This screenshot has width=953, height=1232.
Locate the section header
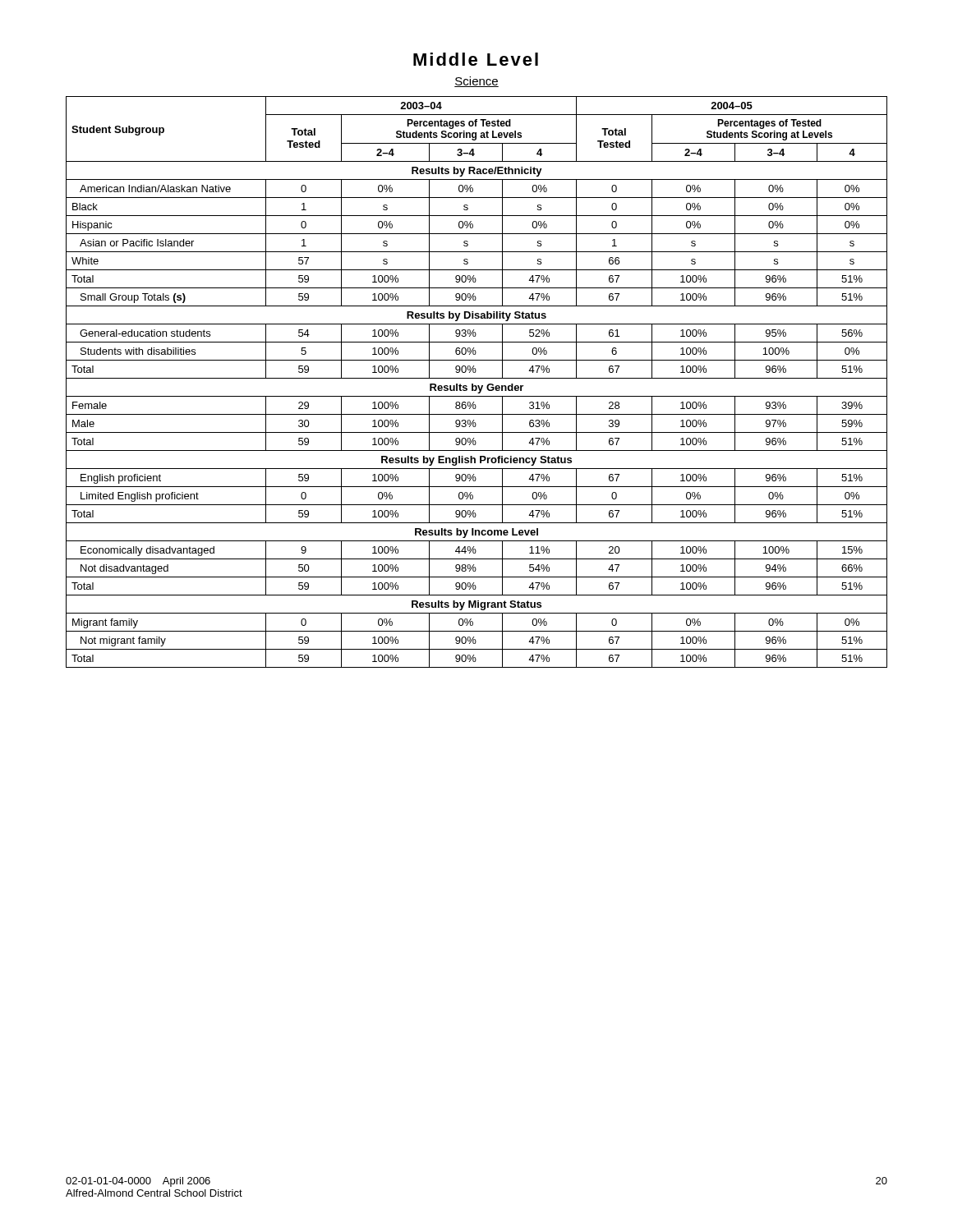pyautogui.click(x=476, y=81)
